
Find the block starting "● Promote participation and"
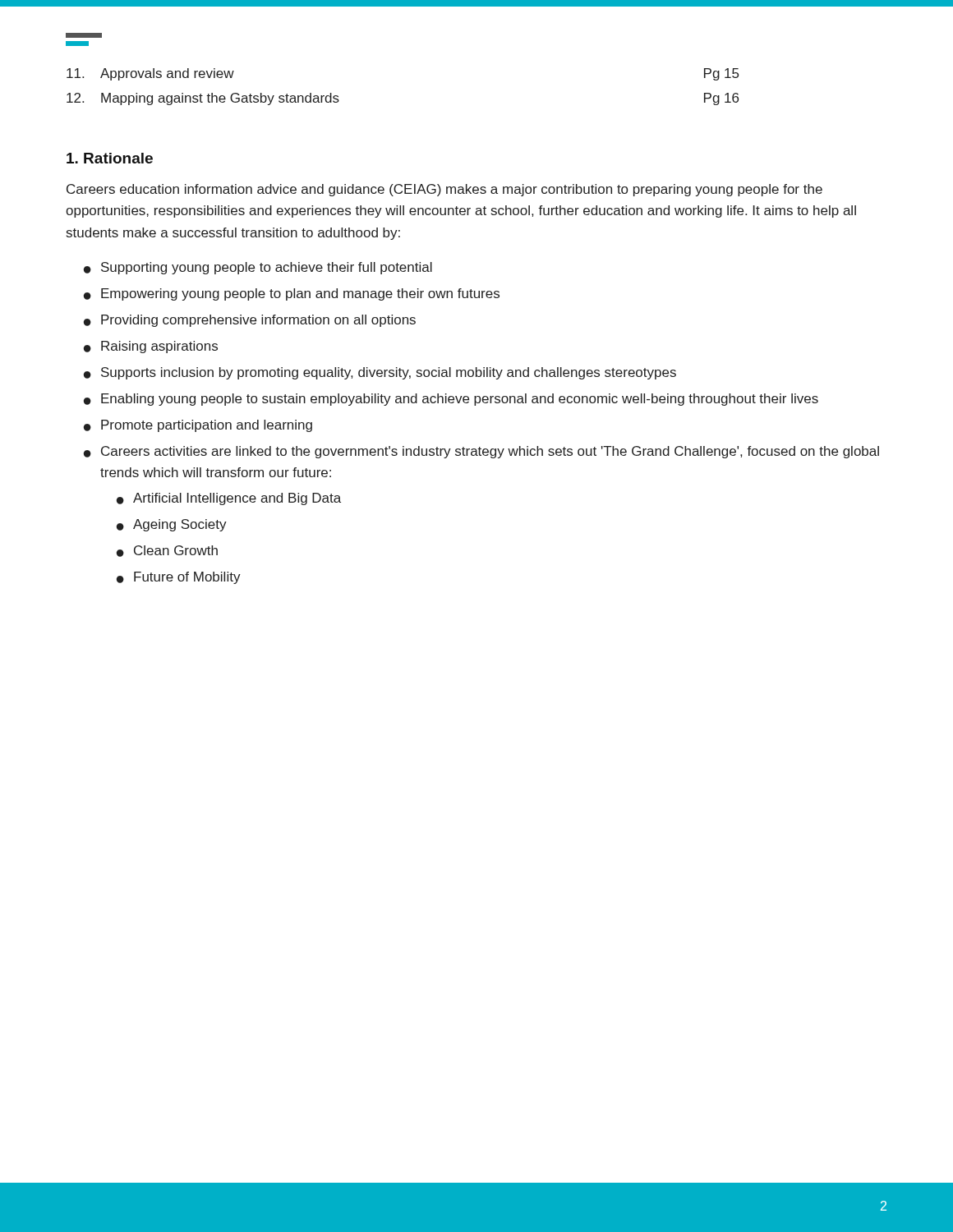[x=198, y=426]
